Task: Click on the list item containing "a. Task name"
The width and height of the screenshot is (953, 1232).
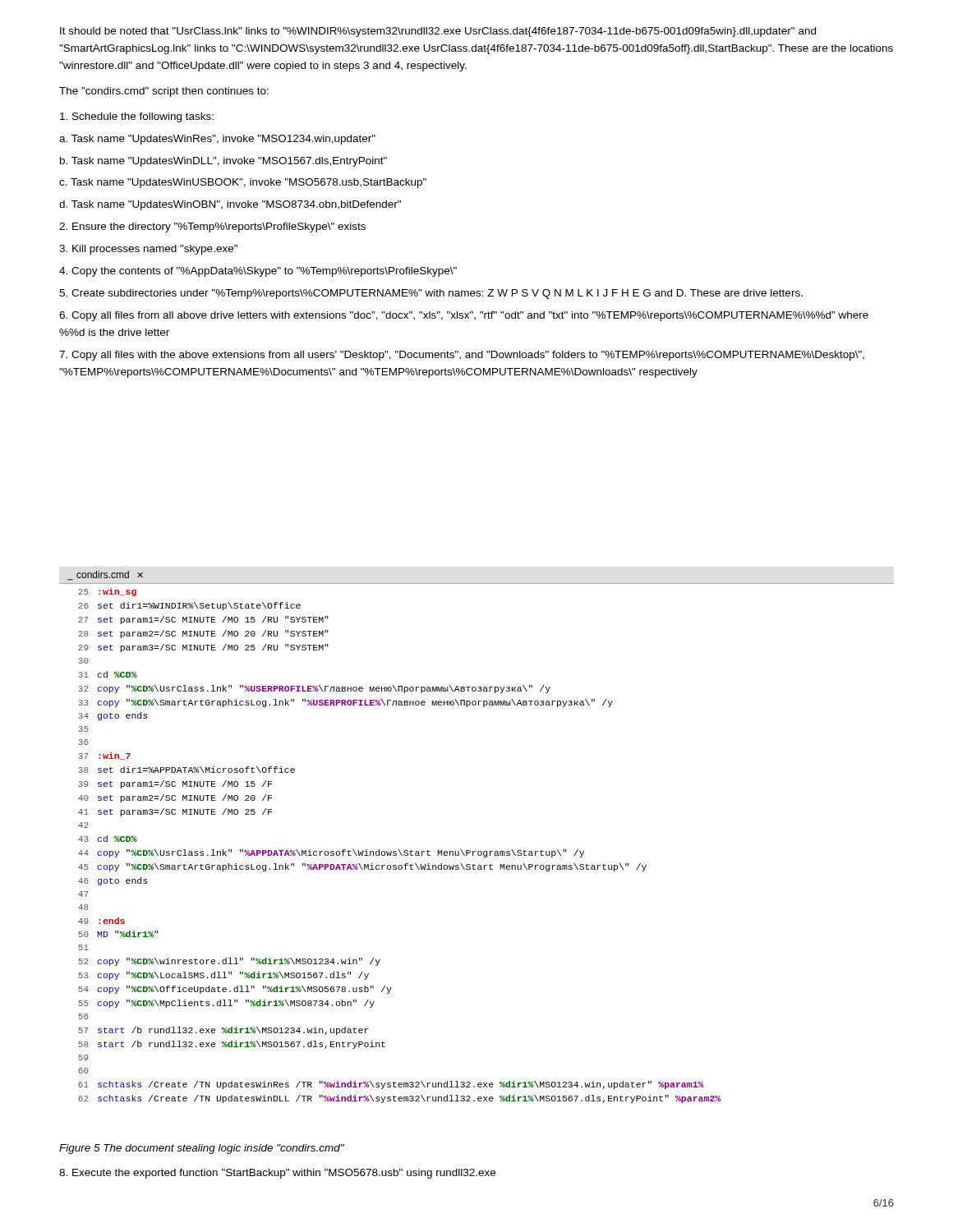Action: coord(217,138)
